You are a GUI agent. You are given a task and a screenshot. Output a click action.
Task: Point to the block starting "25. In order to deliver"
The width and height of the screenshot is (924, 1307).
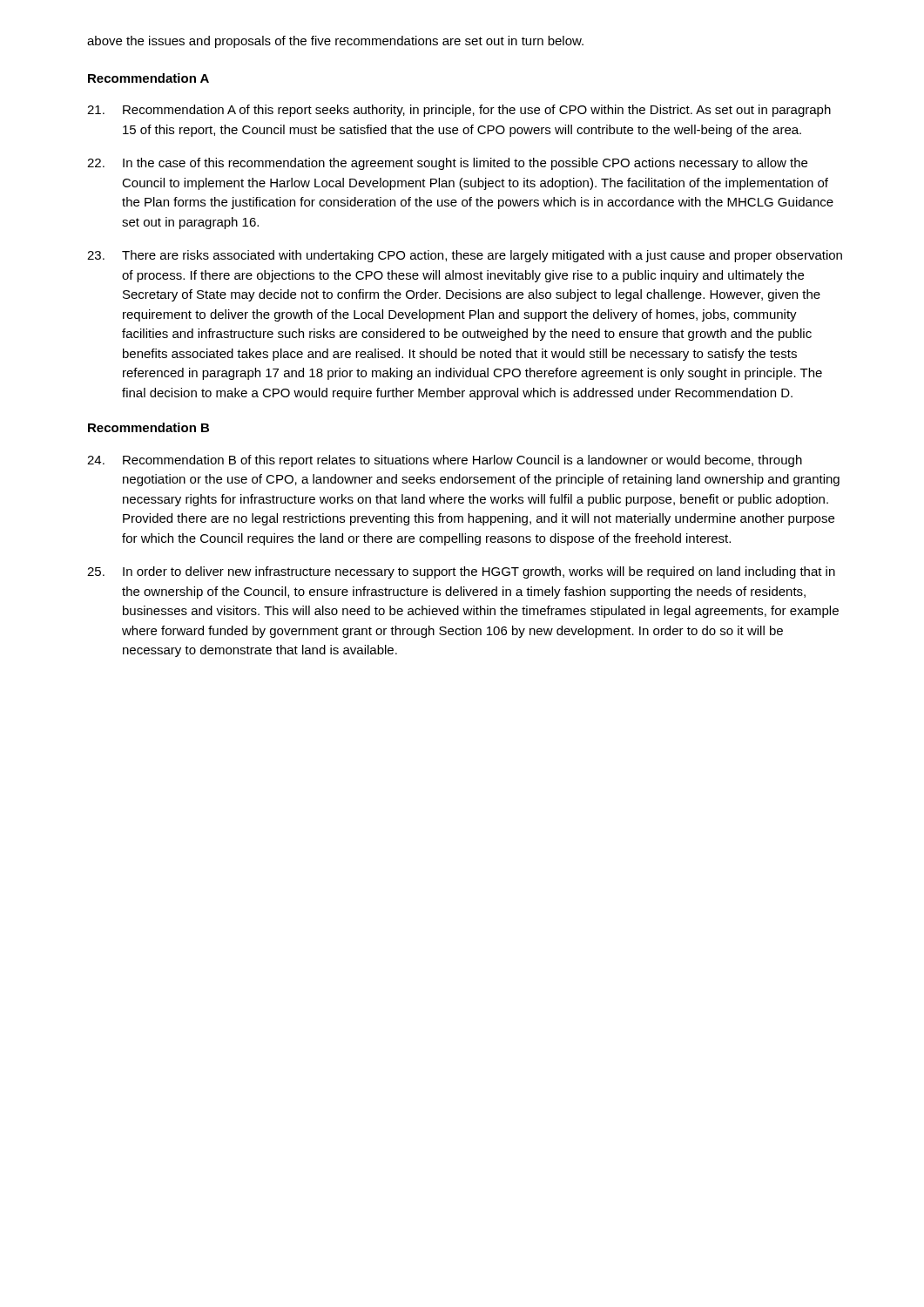(x=466, y=611)
